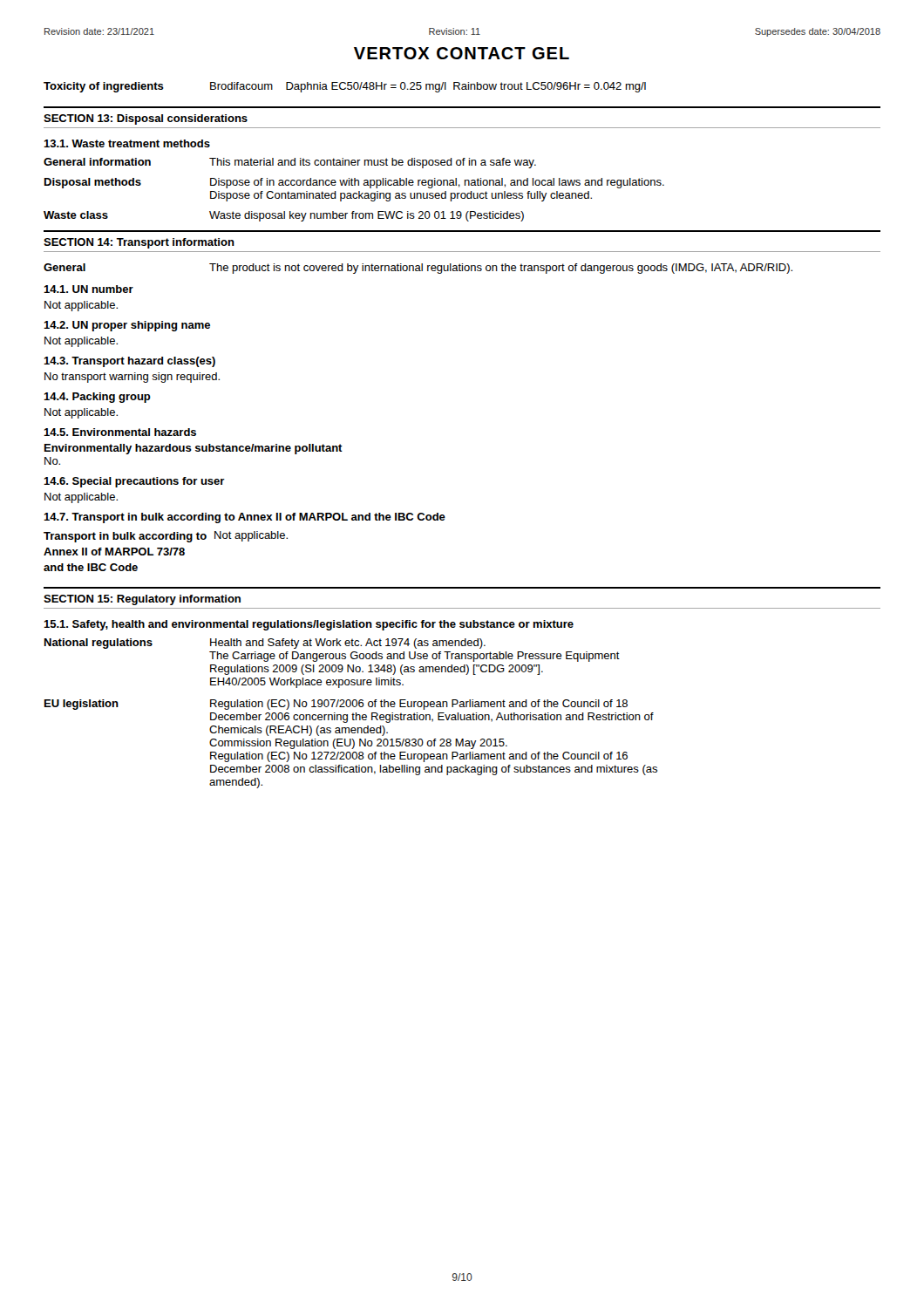This screenshot has height=1308, width=924.
Task: Point to the passage starting "14.3. Transport hazard class(es)"
Action: pos(130,361)
